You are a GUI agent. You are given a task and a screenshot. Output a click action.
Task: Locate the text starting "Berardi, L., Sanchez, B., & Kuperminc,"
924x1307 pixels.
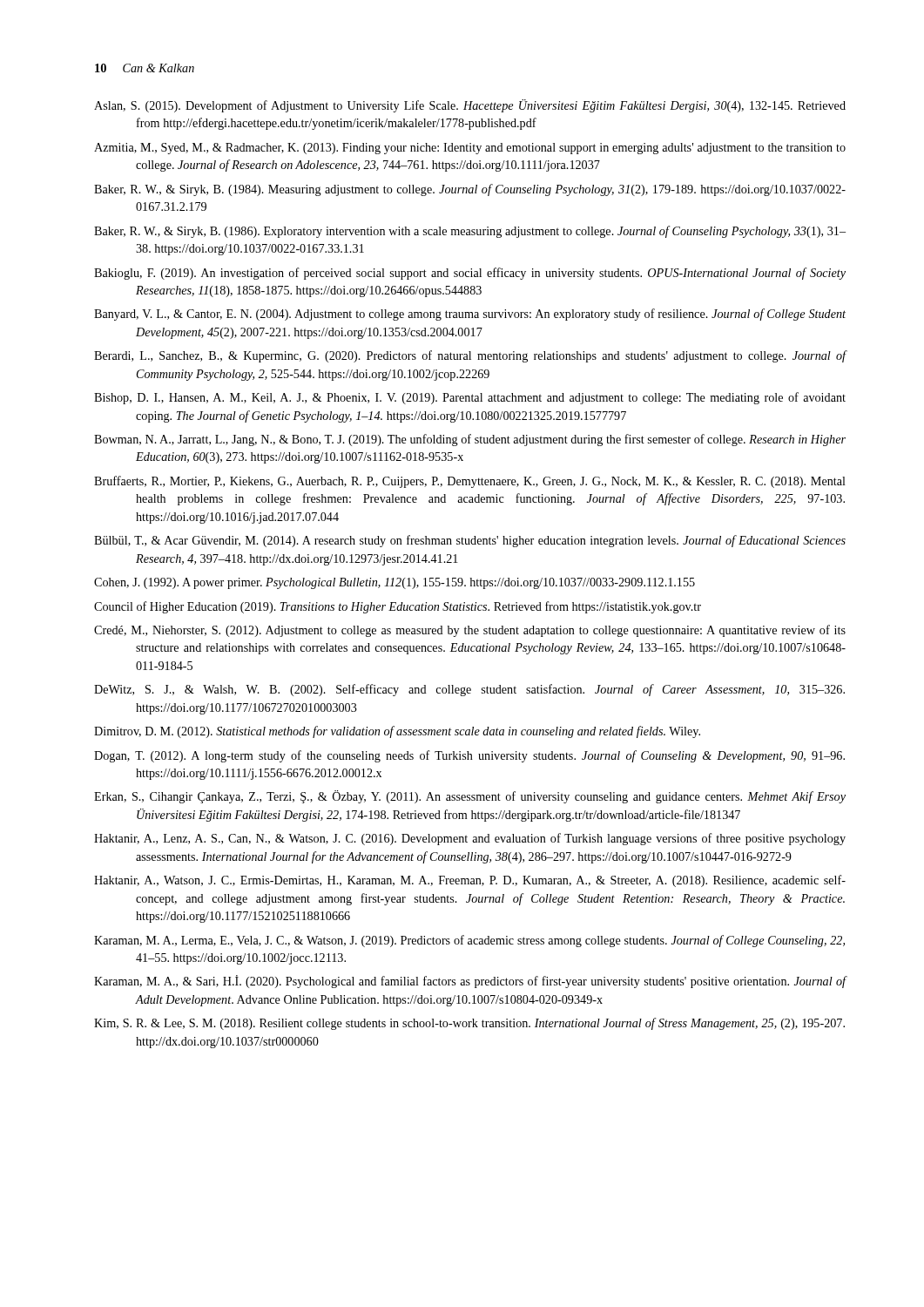[x=470, y=365]
